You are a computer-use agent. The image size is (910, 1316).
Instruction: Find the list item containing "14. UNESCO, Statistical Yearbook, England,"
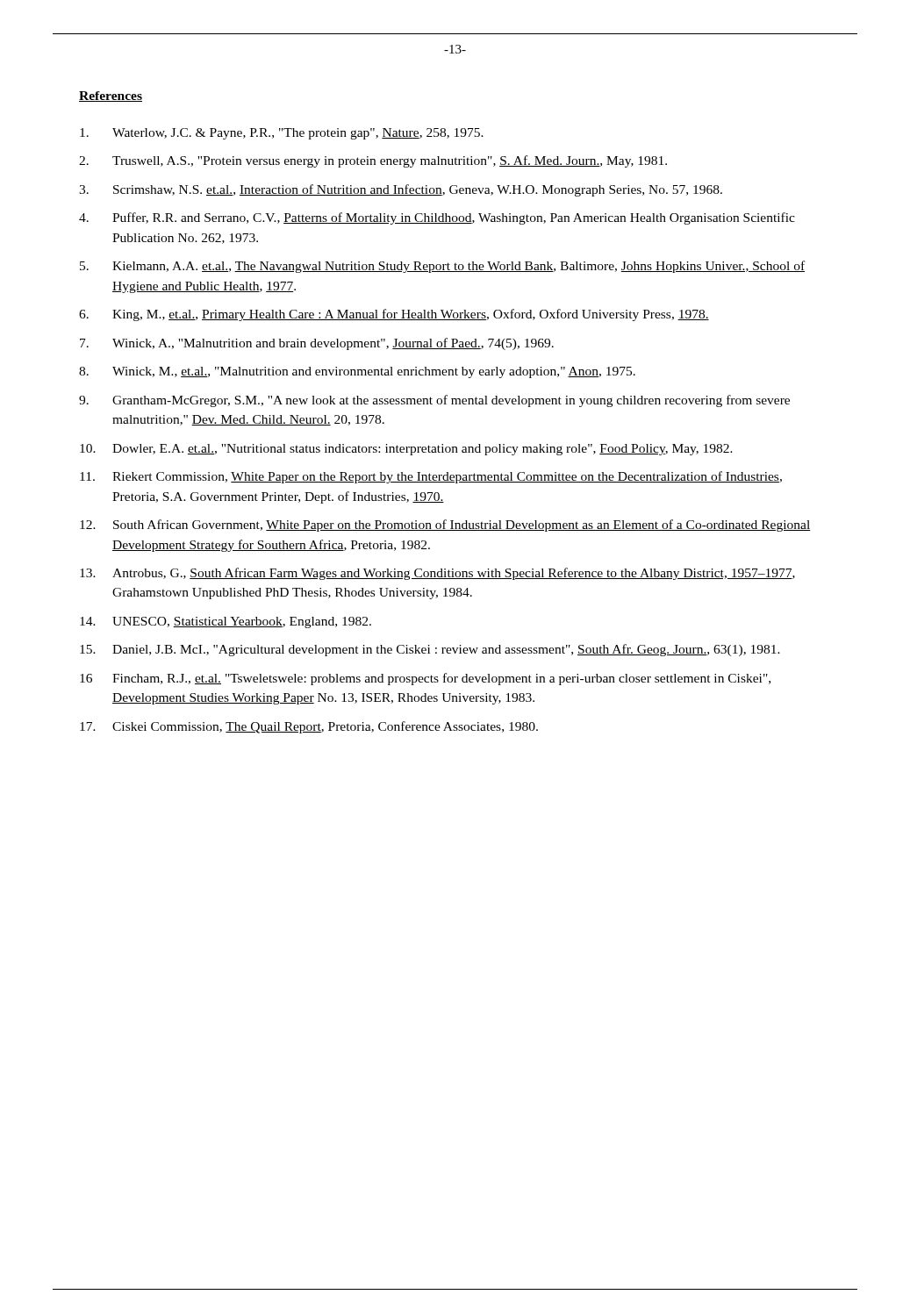click(226, 622)
